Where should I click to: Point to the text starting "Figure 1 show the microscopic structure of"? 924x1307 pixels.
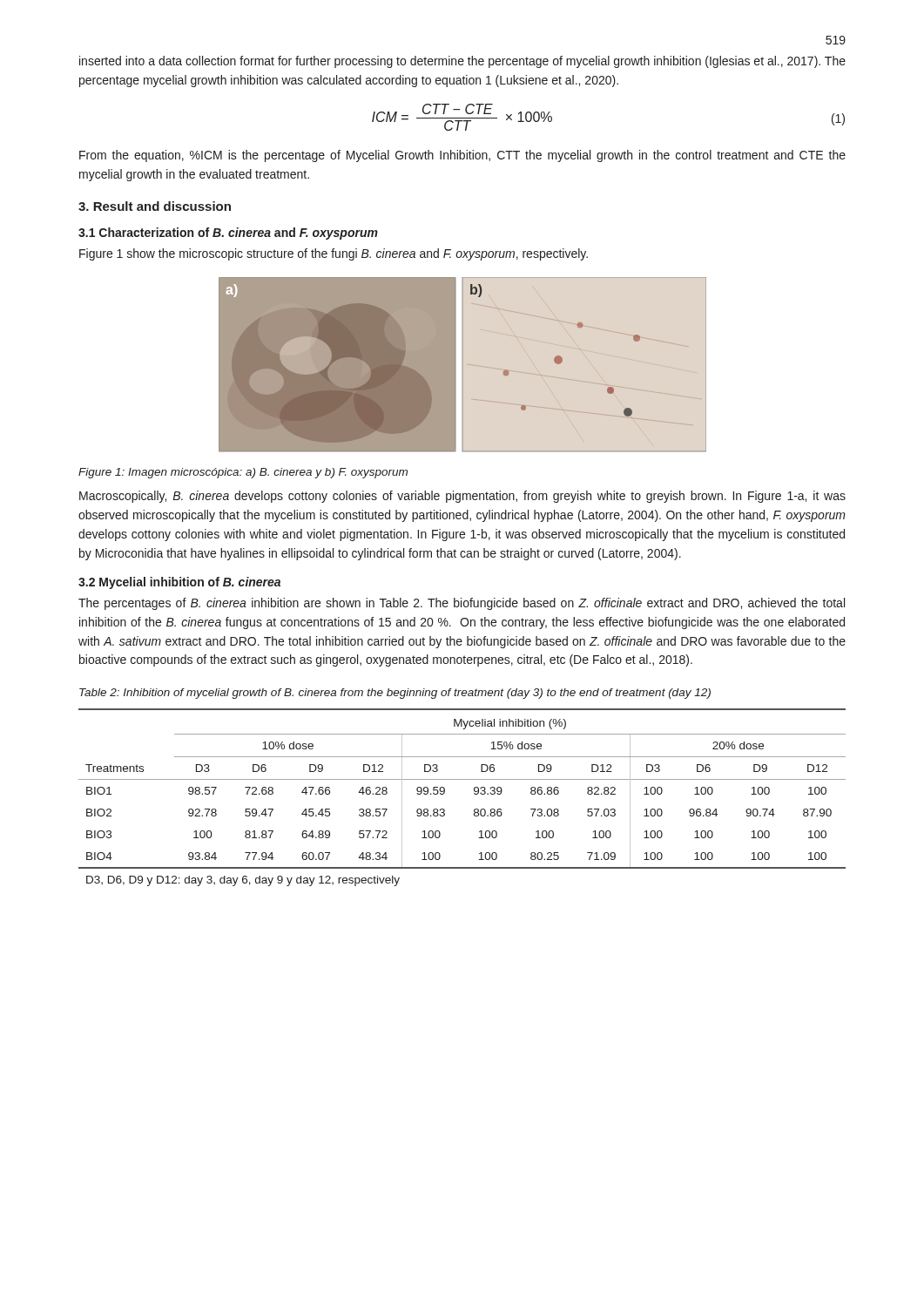(334, 253)
